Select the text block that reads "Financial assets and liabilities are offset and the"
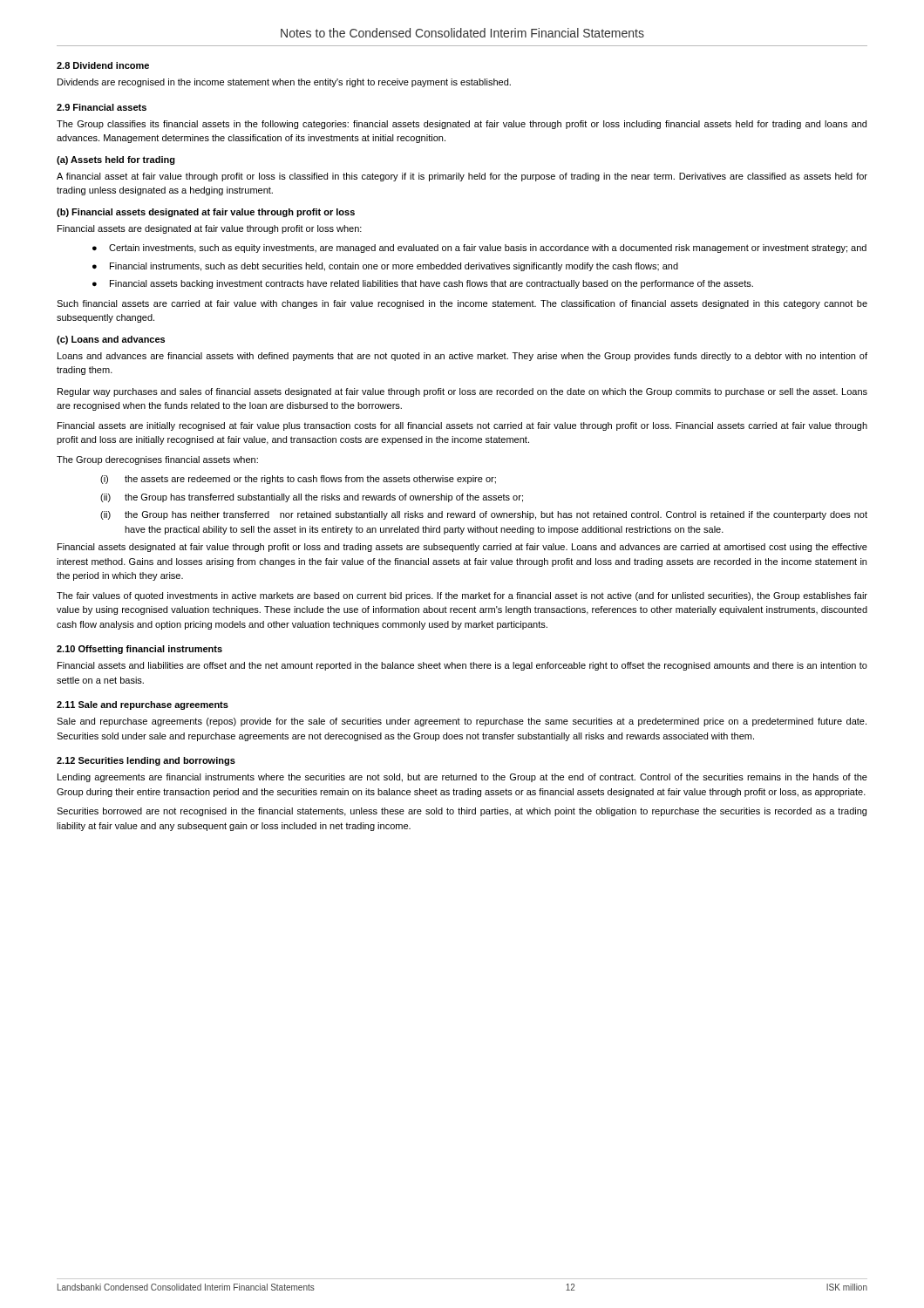Image resolution: width=924 pixels, height=1308 pixels. tap(462, 673)
